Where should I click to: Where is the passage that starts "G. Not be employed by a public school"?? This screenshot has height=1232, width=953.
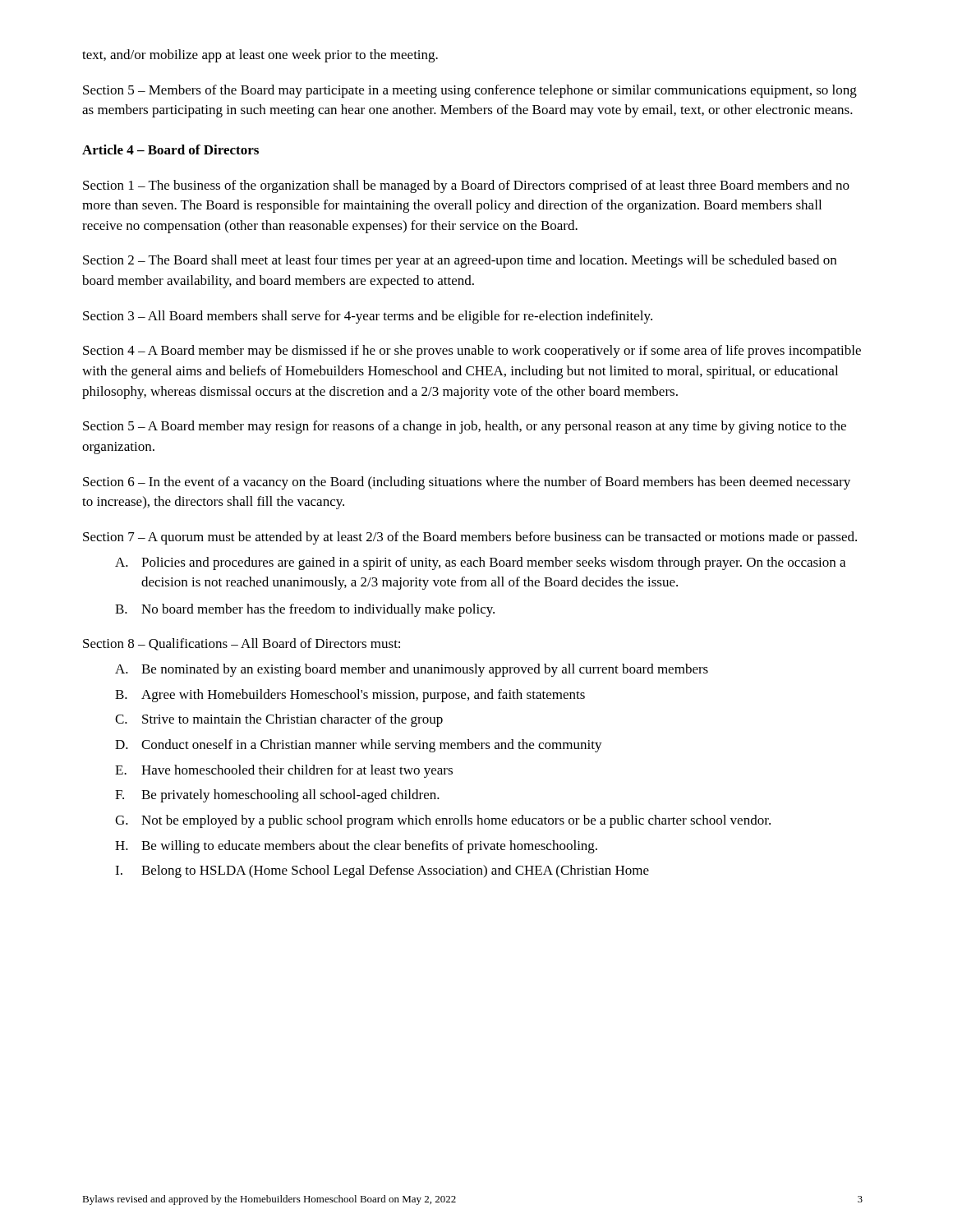point(489,821)
